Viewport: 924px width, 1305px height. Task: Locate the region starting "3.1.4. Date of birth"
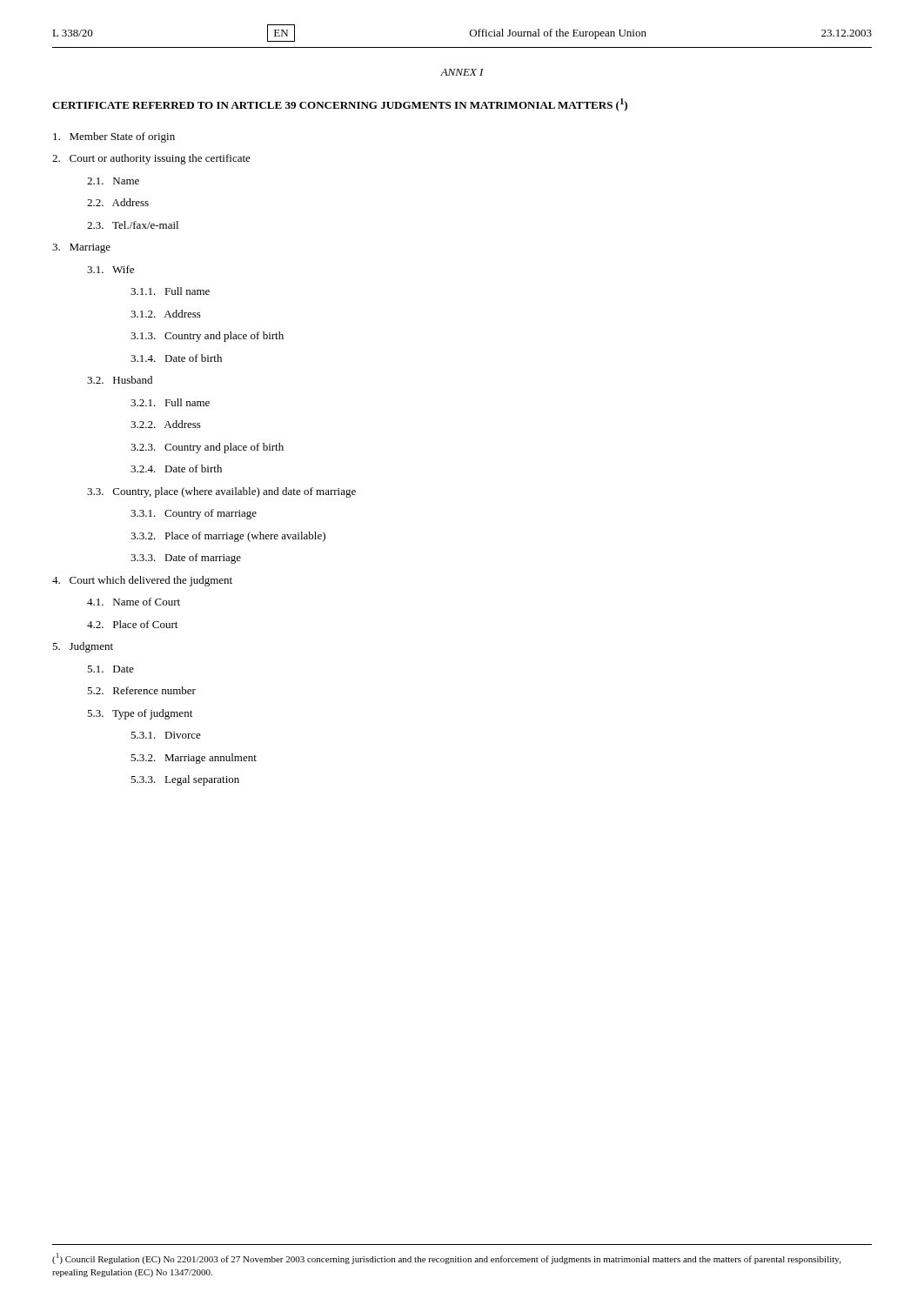tap(176, 358)
